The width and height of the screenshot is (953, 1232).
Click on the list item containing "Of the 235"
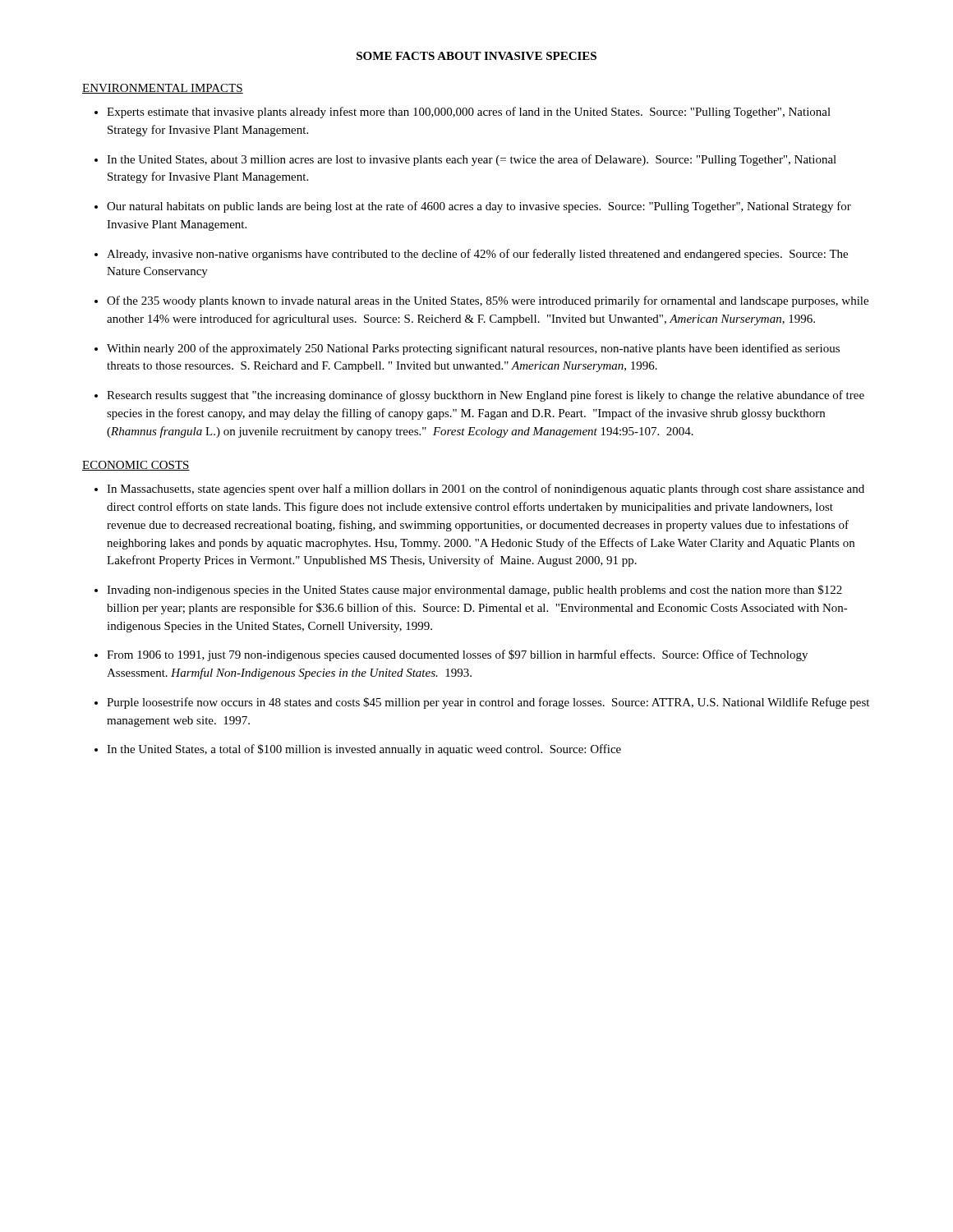tap(488, 310)
